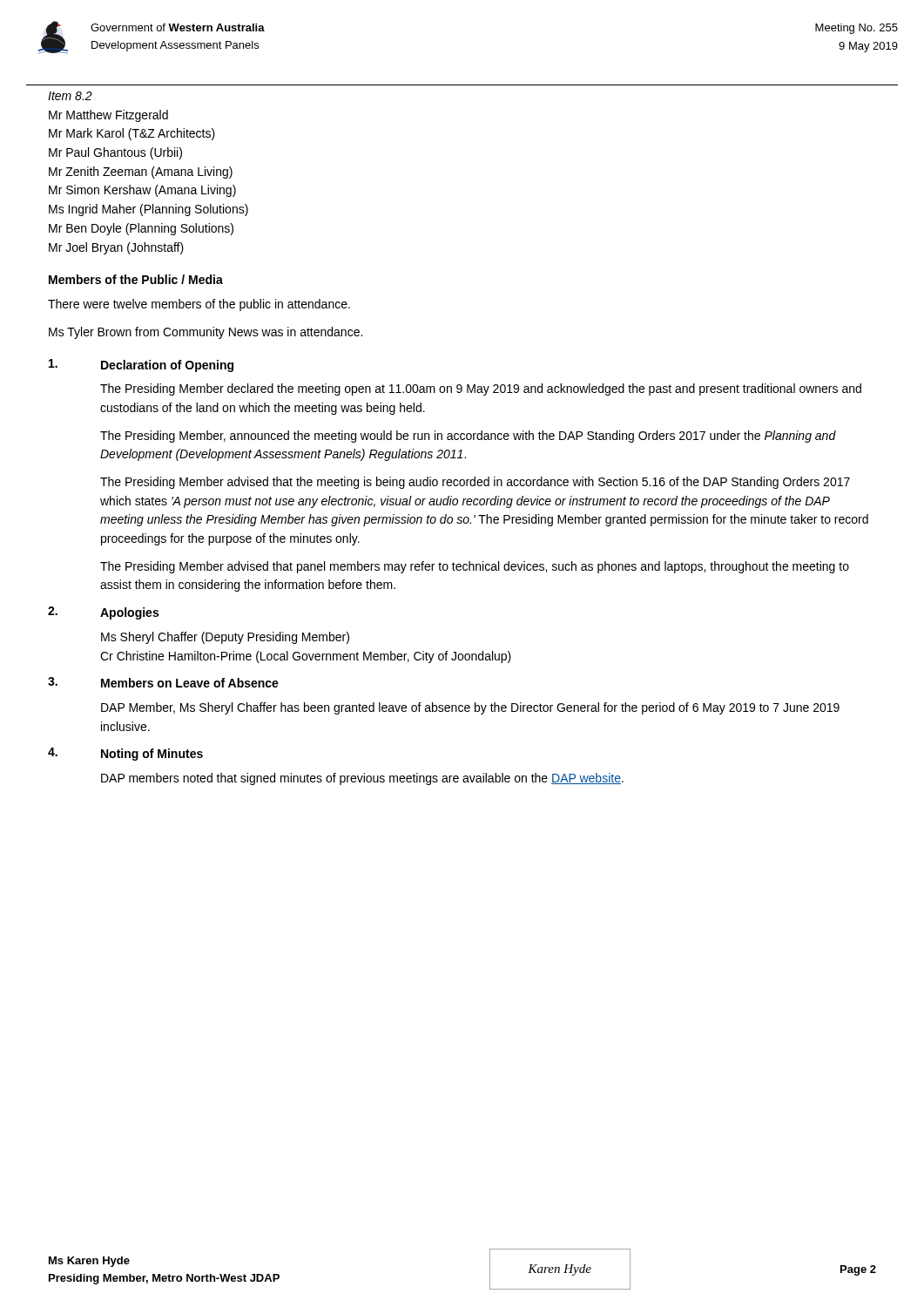The image size is (924, 1307).
Task: Select the element starting "Ms Tyler Brown from"
Action: (x=206, y=332)
